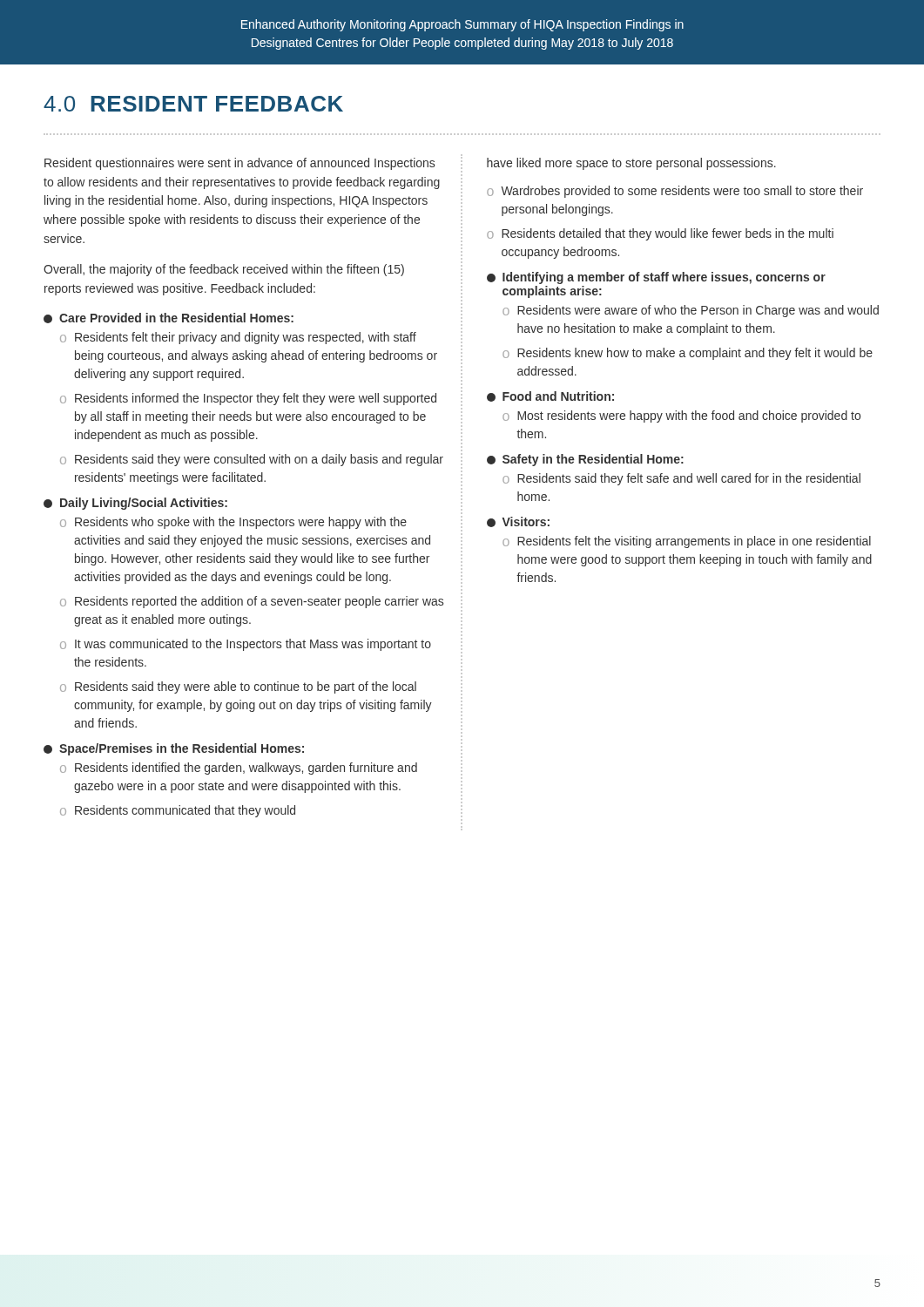Locate the list item that says "Identifying a member"
The width and height of the screenshot is (924, 1307).
tap(683, 284)
